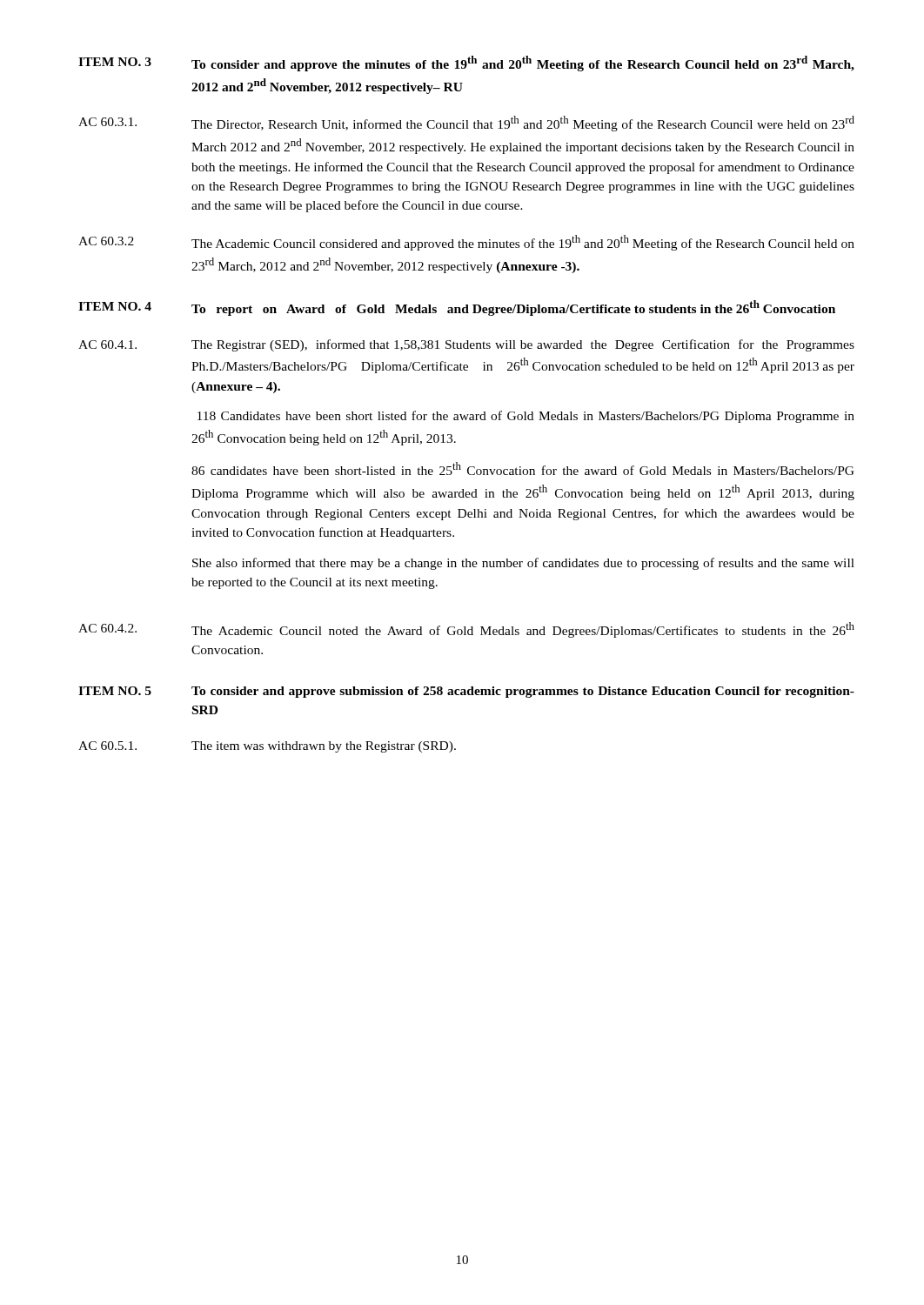Locate the list item with the text "AC 60.3.2 The Academic Council considered and approved"
The height and width of the screenshot is (1305, 924).
pos(466,254)
